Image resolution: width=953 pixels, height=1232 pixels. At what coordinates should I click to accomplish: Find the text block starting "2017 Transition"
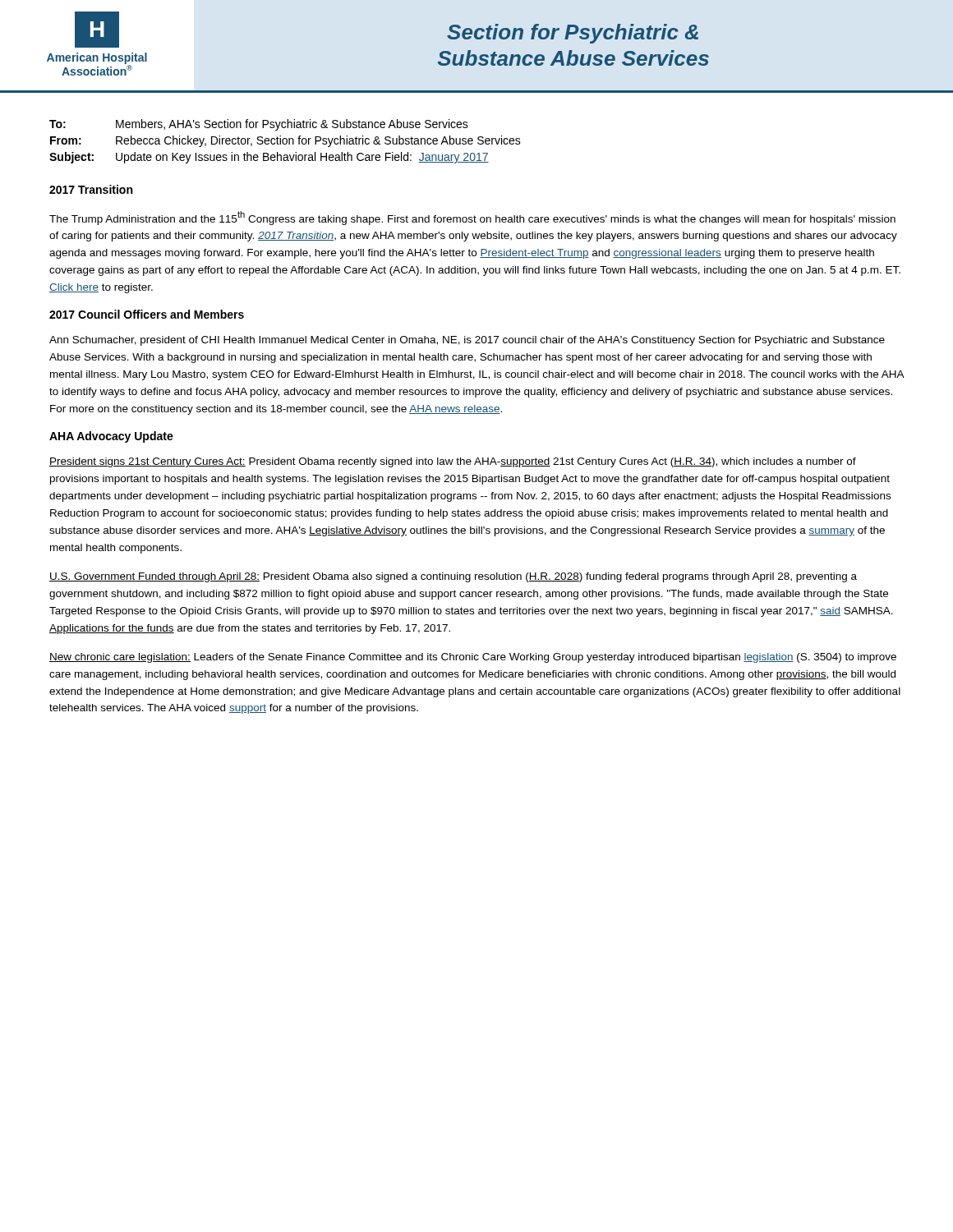91,190
